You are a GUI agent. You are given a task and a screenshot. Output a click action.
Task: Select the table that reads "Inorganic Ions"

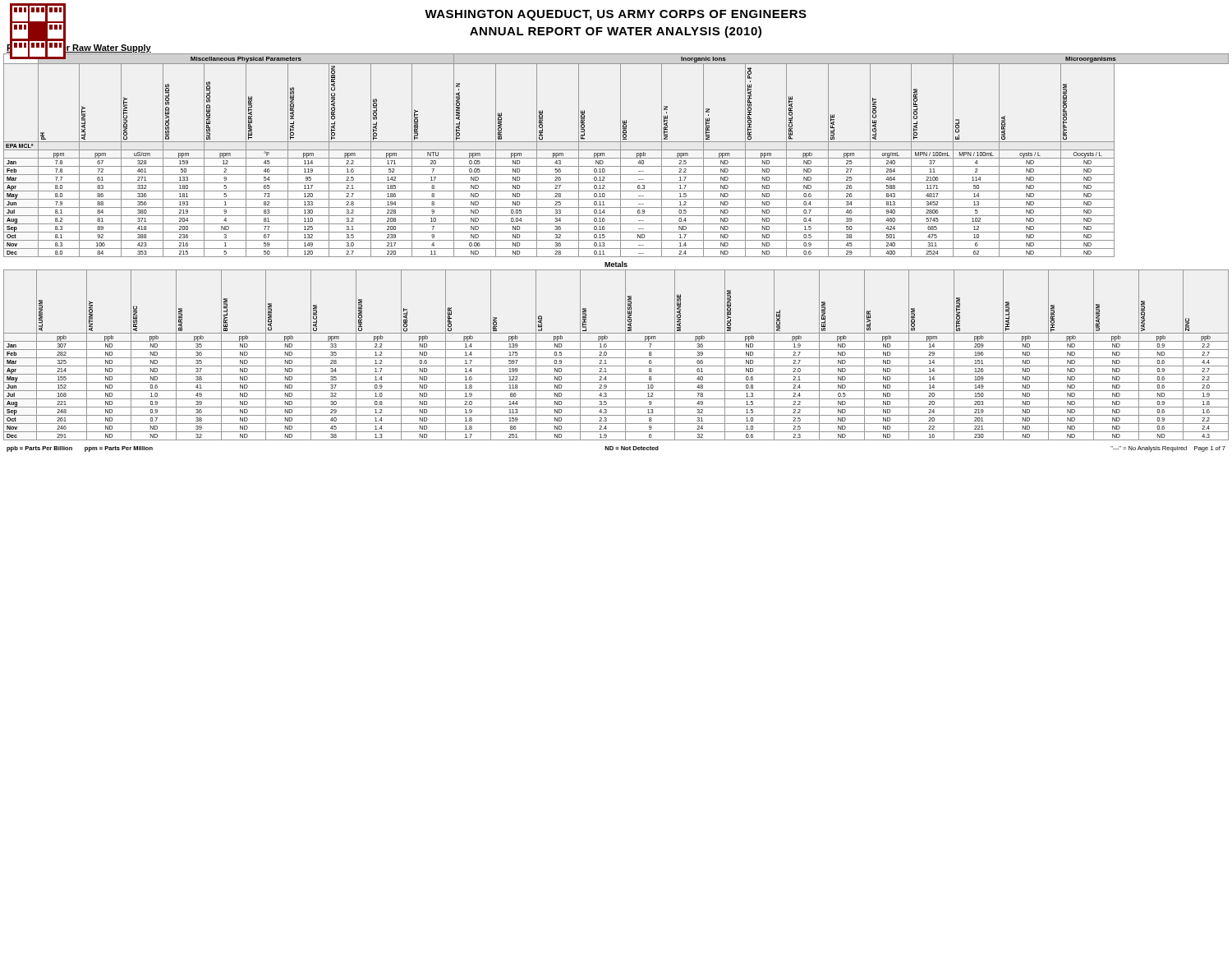[x=616, y=155]
